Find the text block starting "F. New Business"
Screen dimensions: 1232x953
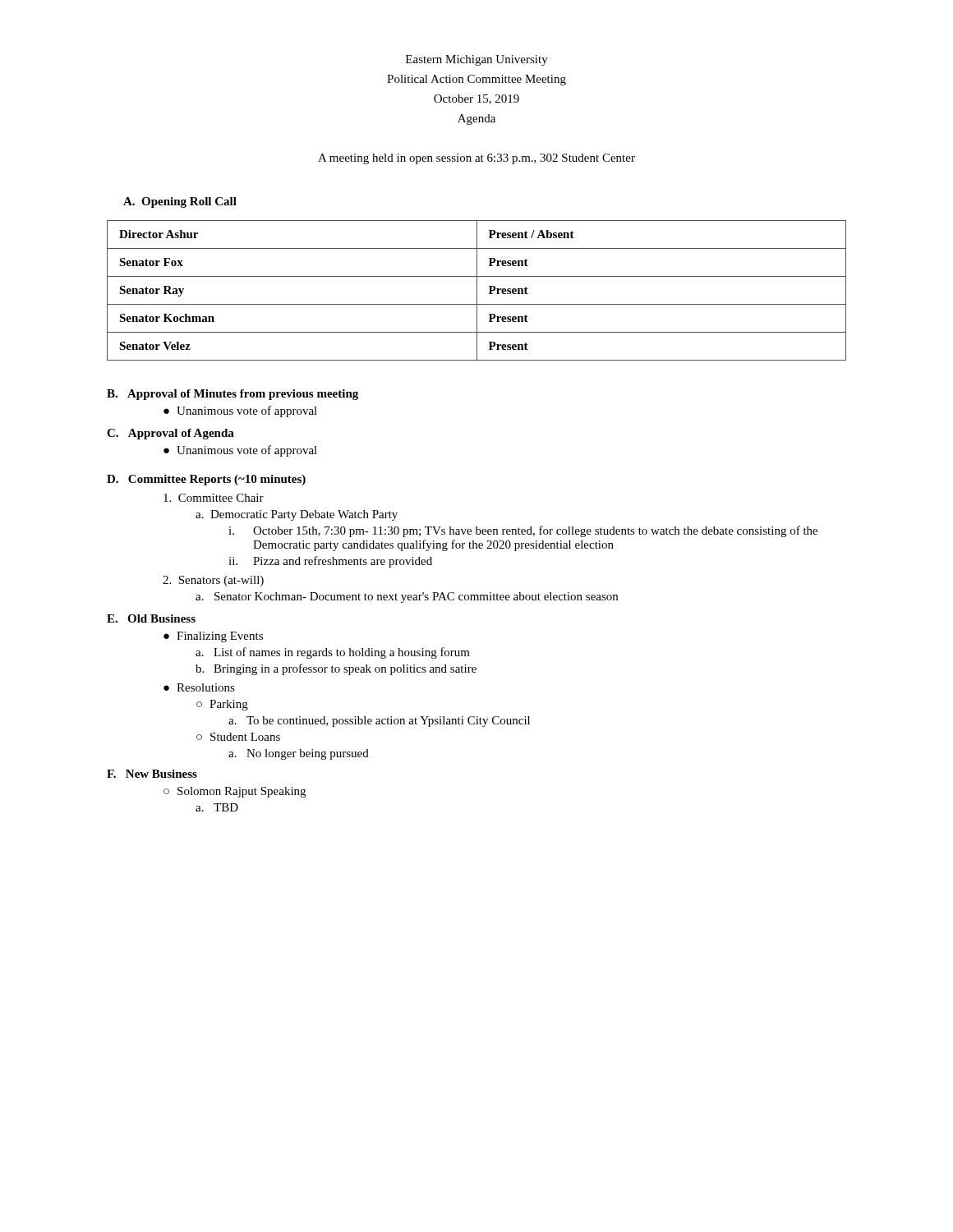152,774
